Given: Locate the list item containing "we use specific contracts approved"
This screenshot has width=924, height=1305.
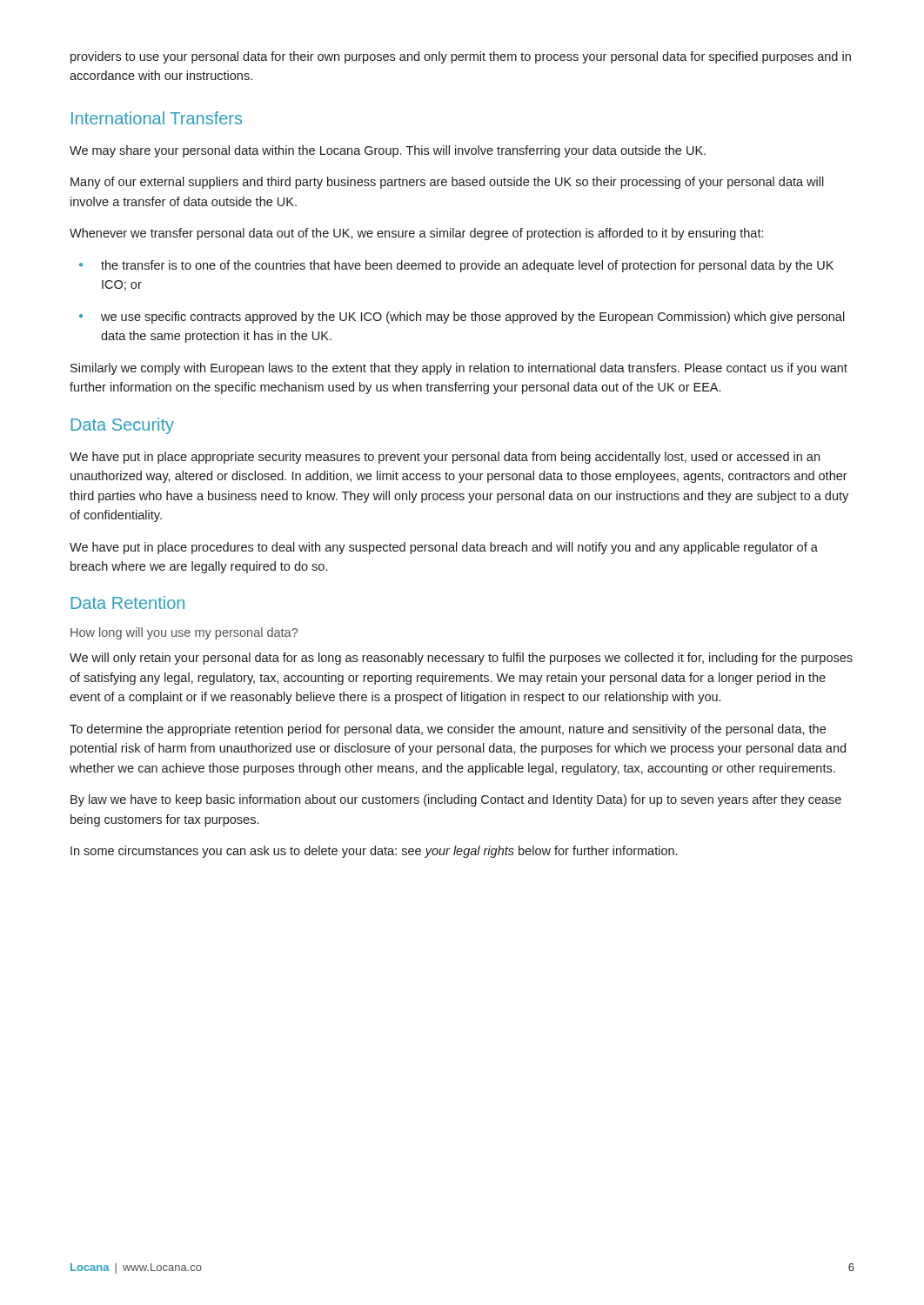Looking at the screenshot, I should (473, 326).
